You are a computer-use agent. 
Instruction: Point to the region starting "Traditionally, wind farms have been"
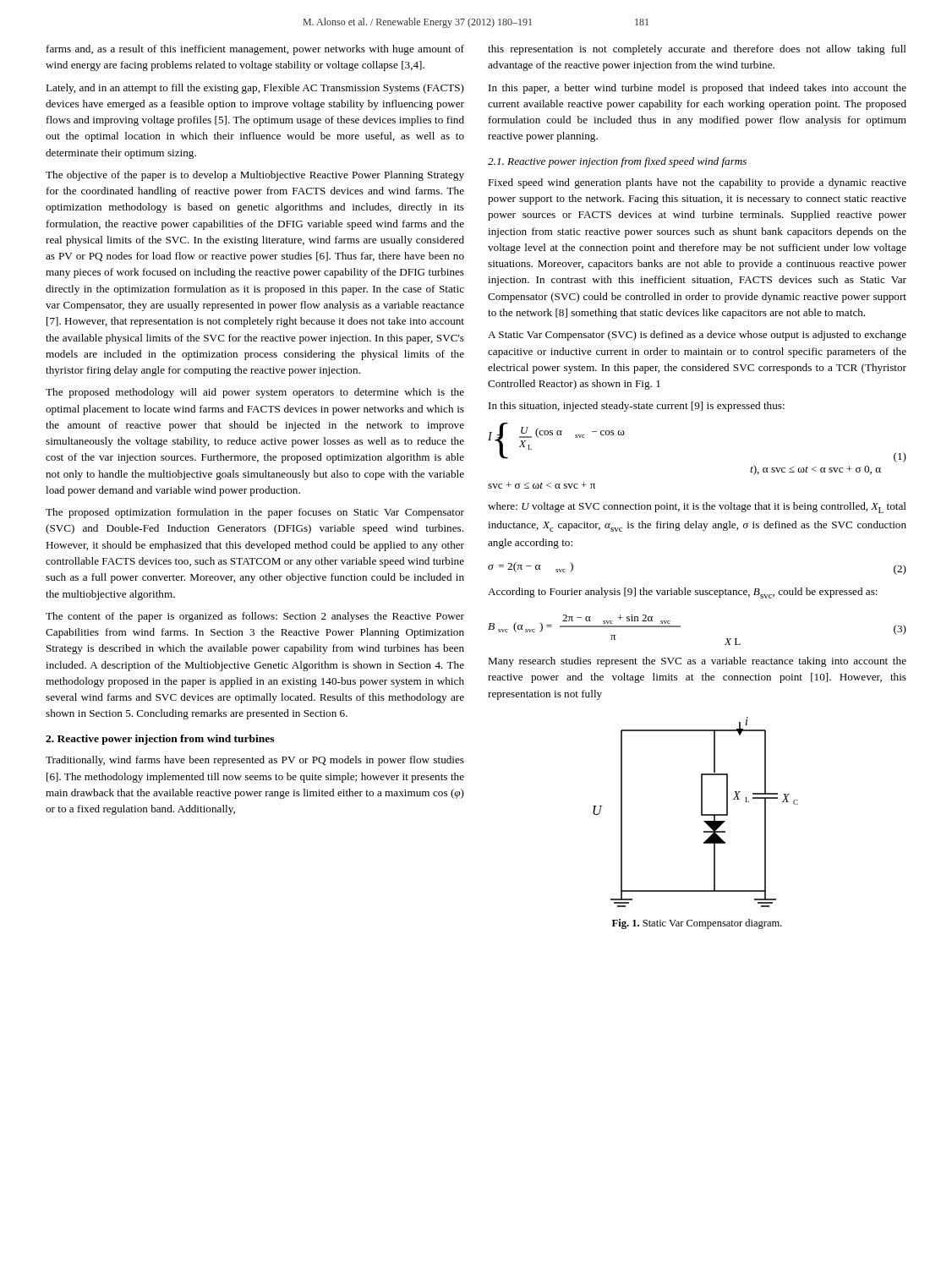tap(255, 784)
